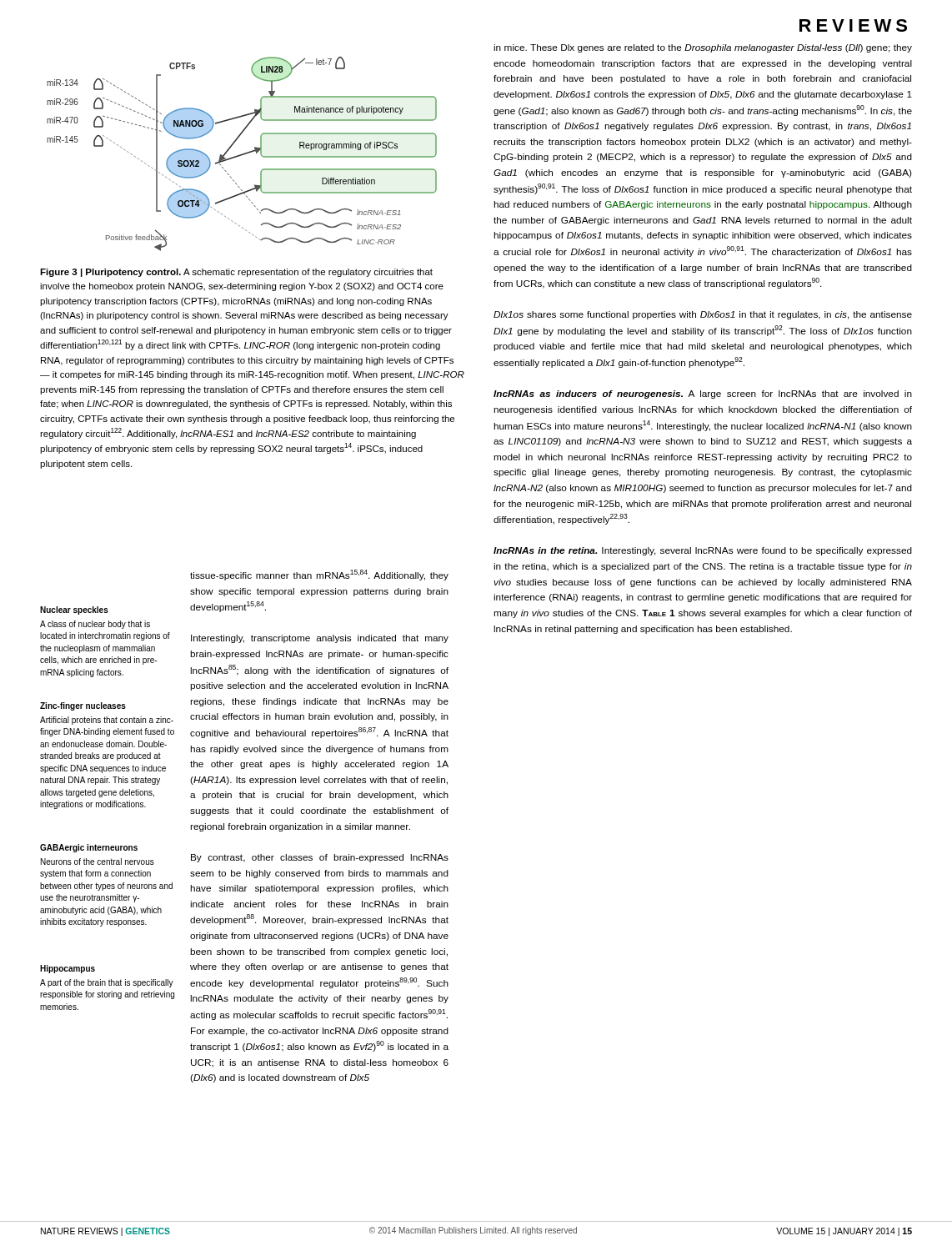Locate the schematic

tap(253, 154)
